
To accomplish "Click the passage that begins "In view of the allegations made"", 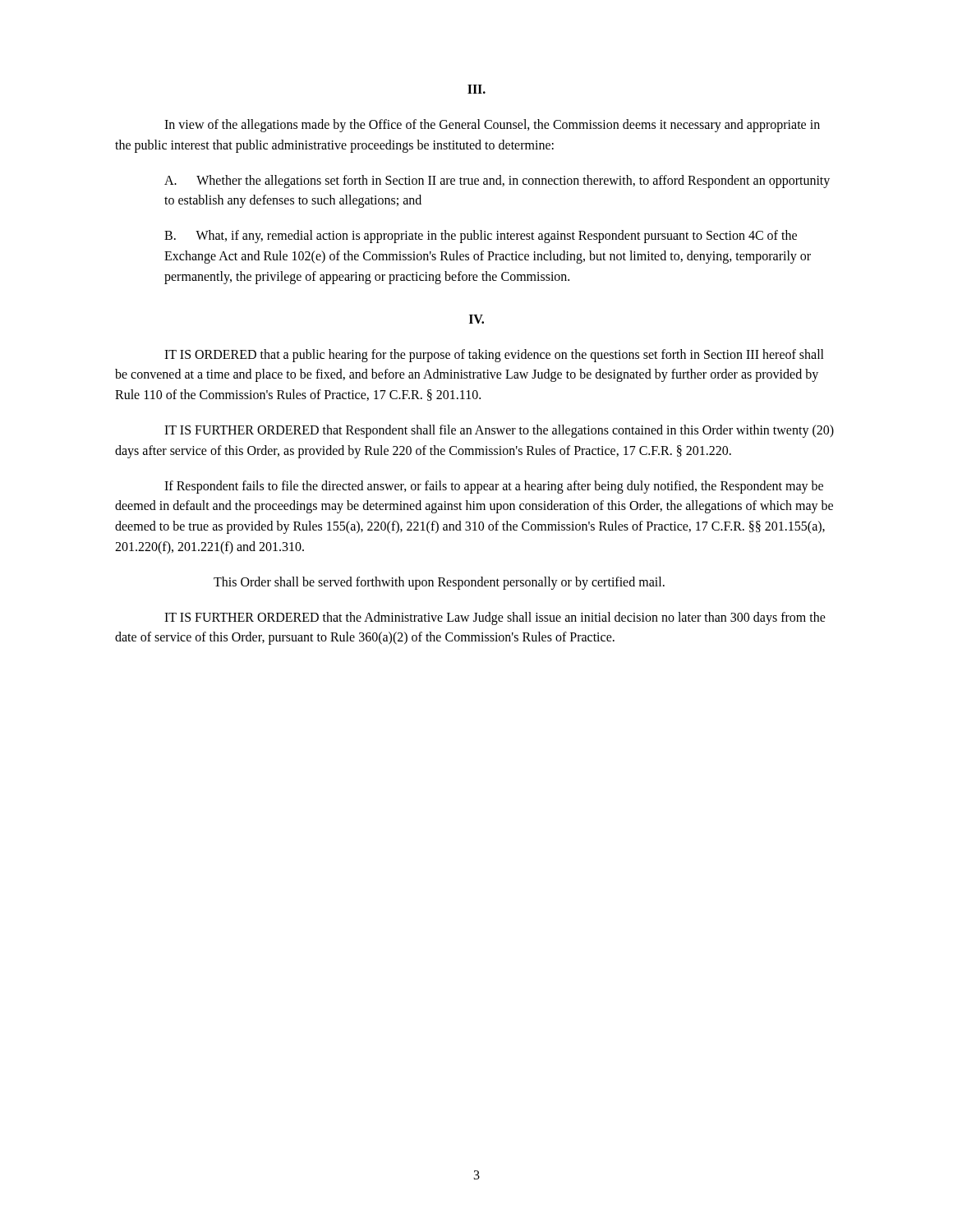I will click(468, 135).
